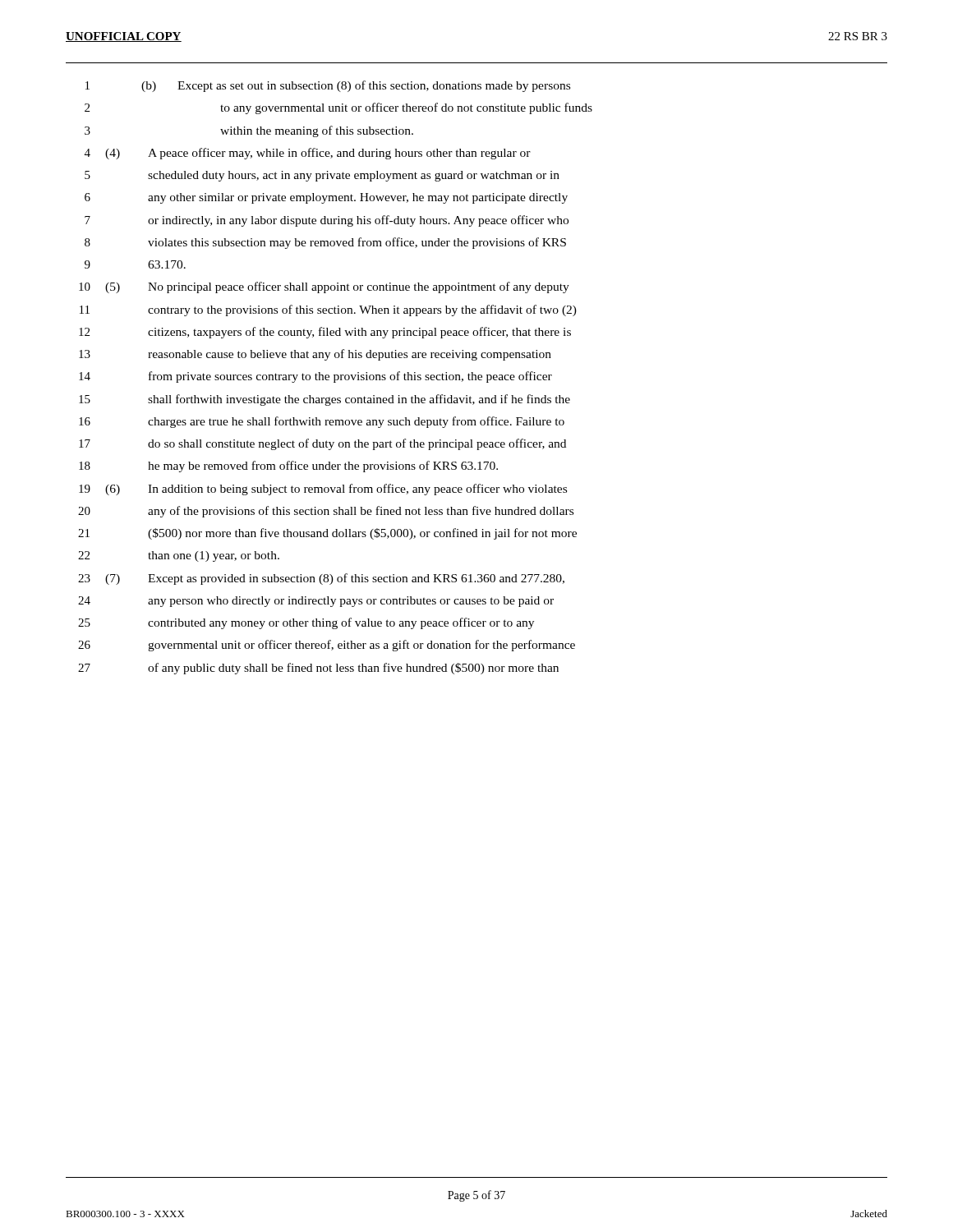
Task: Navigate to the element starting "19 (6) In addition to"
Action: (x=476, y=522)
